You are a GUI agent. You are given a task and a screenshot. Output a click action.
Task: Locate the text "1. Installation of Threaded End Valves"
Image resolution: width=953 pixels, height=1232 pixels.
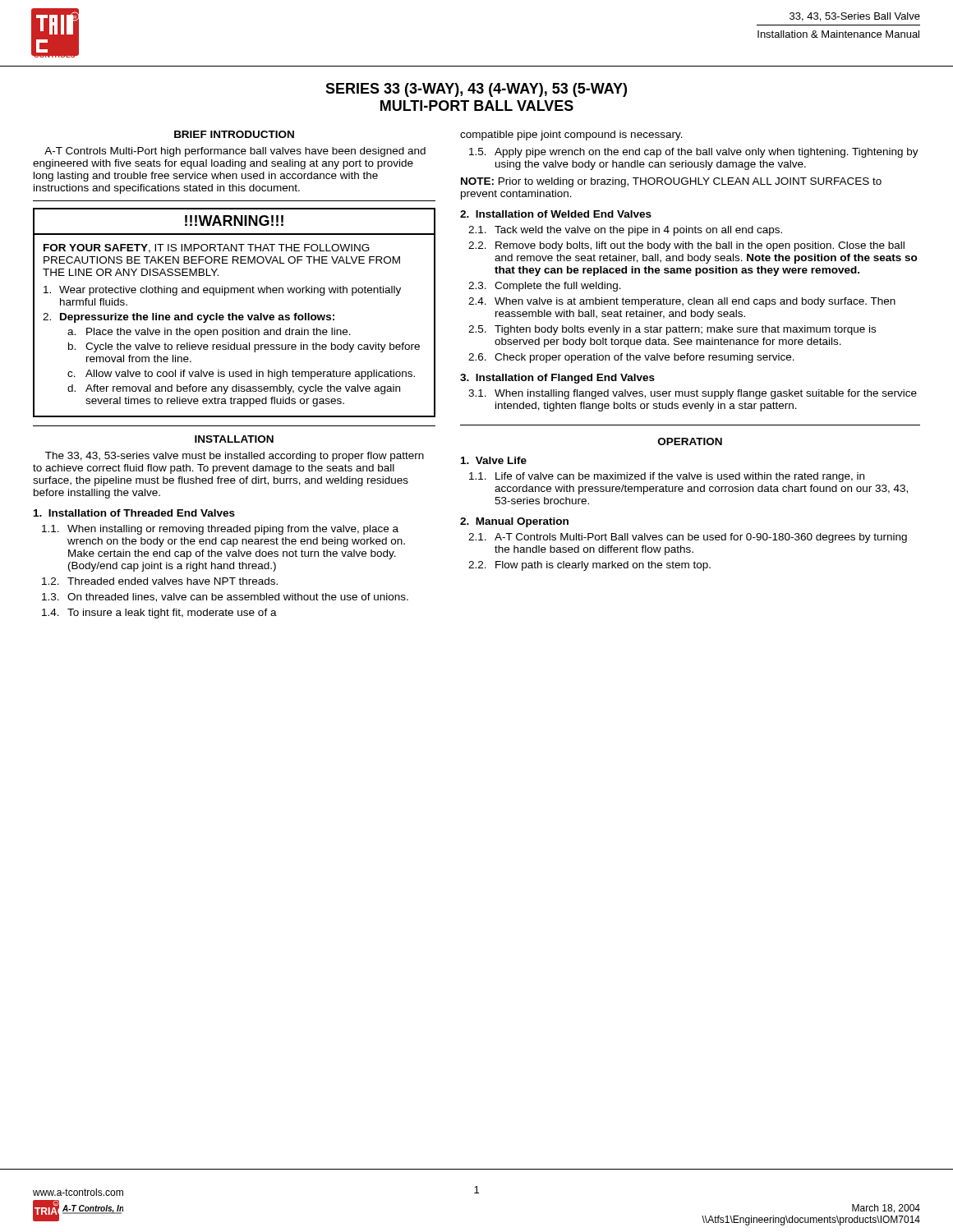coord(134,513)
